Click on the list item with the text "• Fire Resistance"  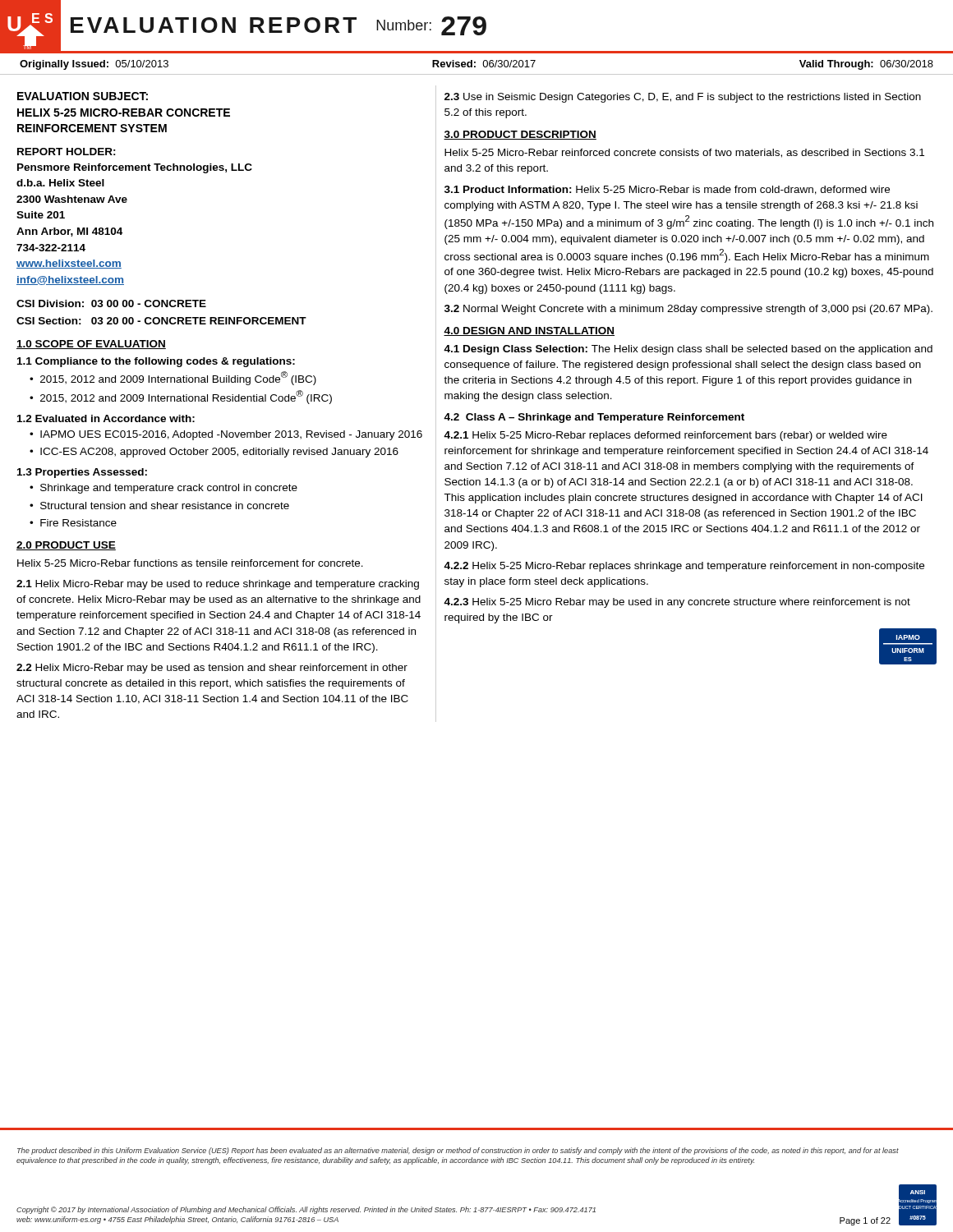coord(73,522)
